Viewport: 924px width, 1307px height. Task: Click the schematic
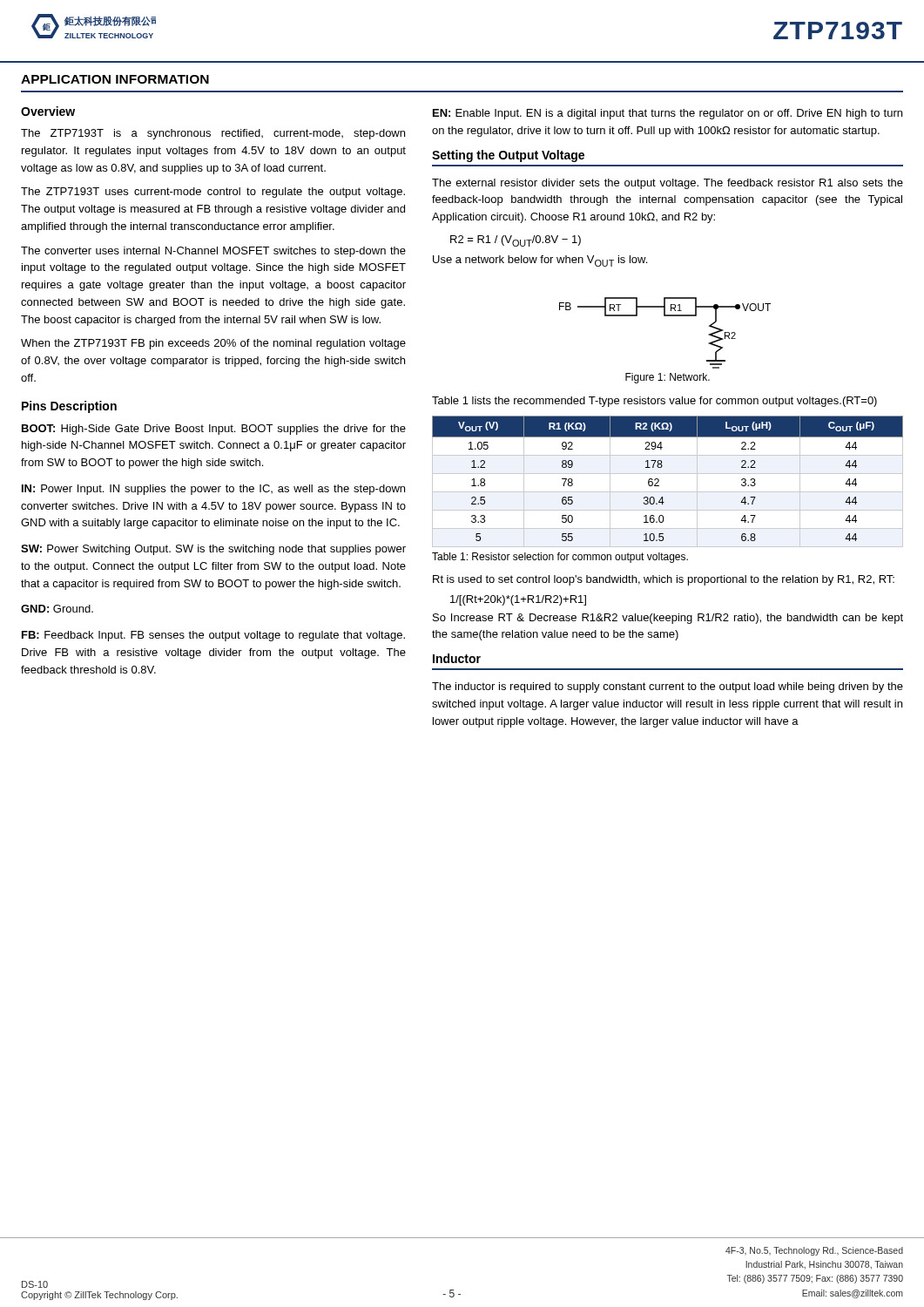click(668, 321)
